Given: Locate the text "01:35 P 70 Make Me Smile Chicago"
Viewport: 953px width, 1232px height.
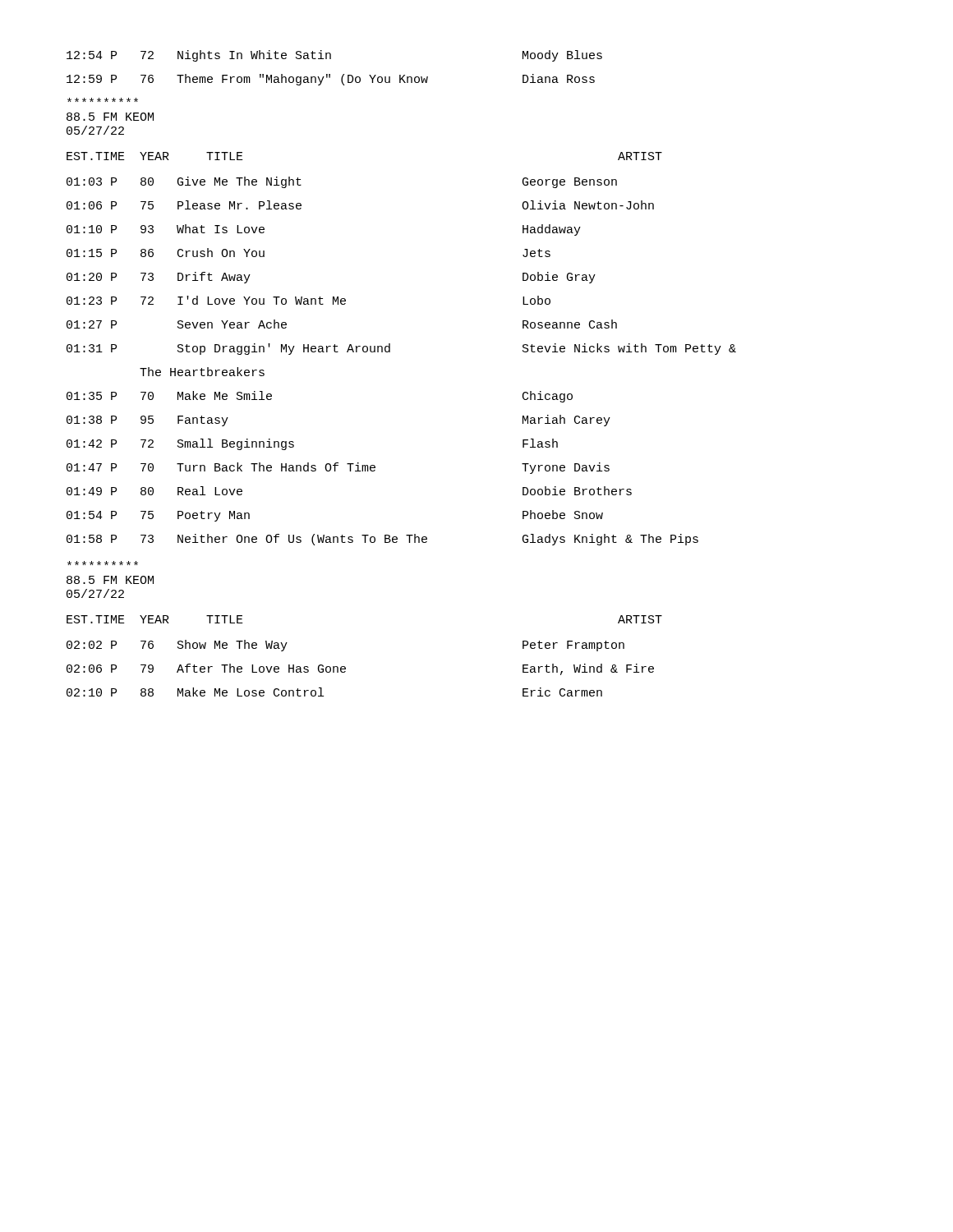Looking at the screenshot, I should coord(92,396).
